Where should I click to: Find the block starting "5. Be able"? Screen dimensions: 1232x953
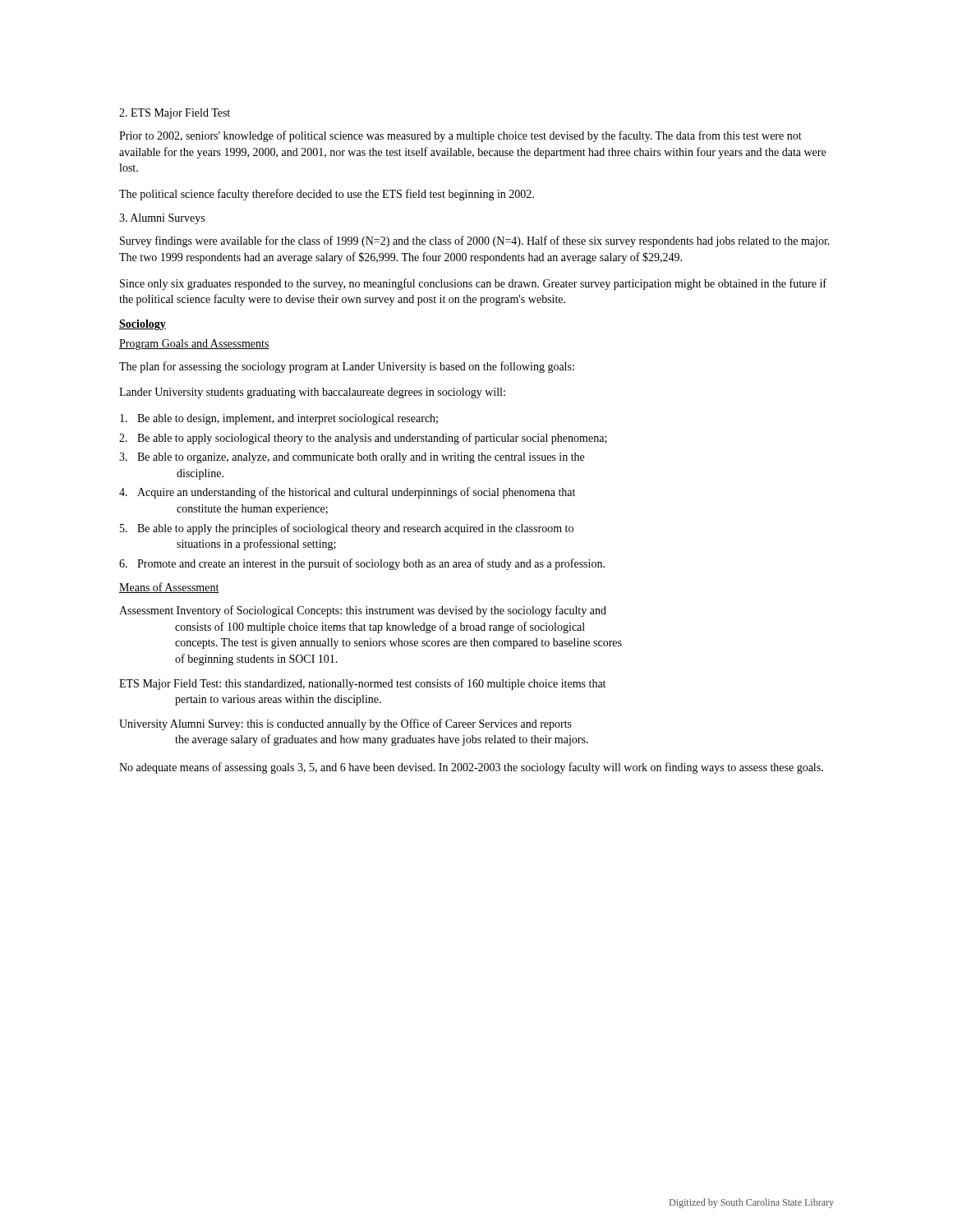coord(476,536)
